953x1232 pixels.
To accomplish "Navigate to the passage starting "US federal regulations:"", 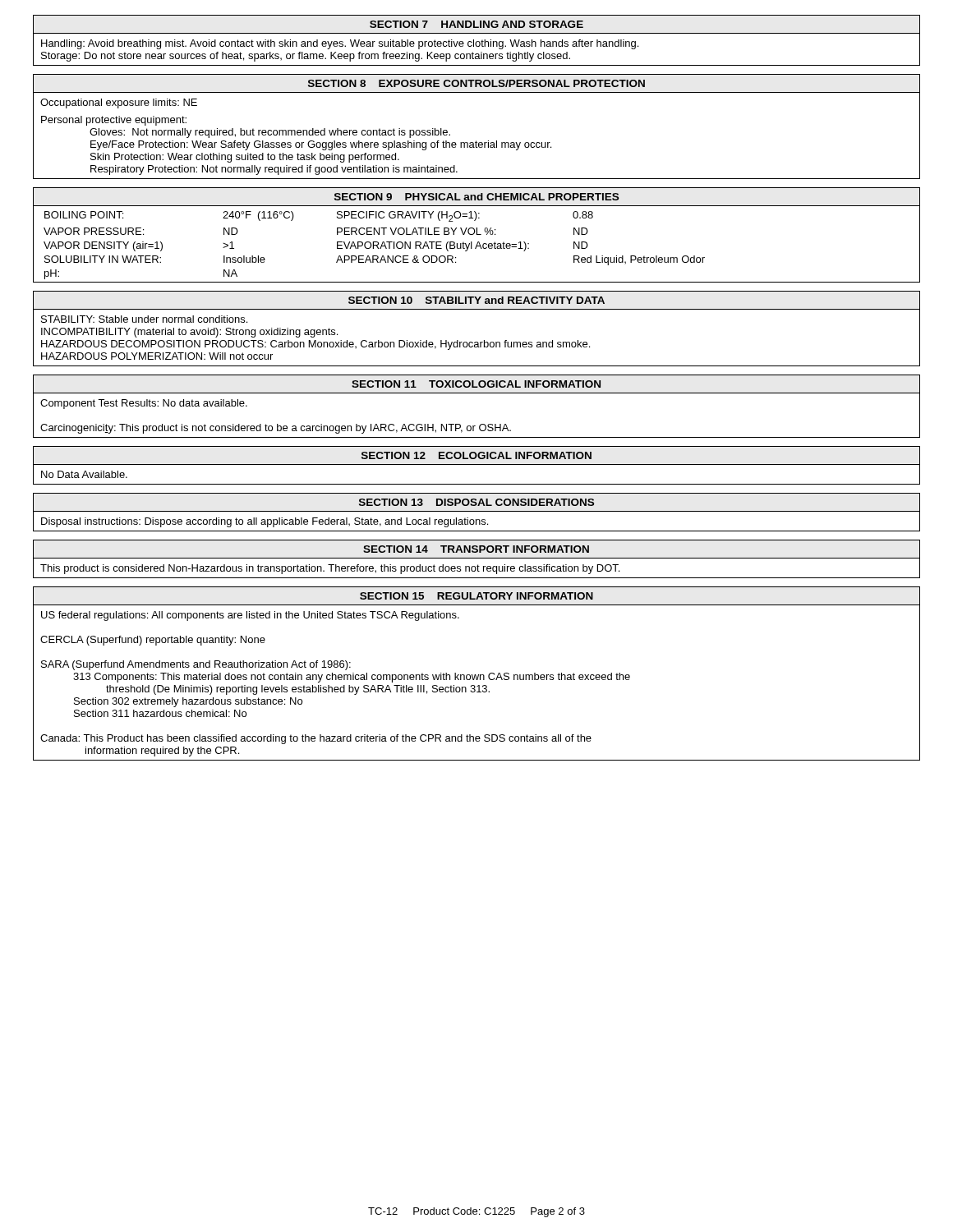I will pos(476,682).
